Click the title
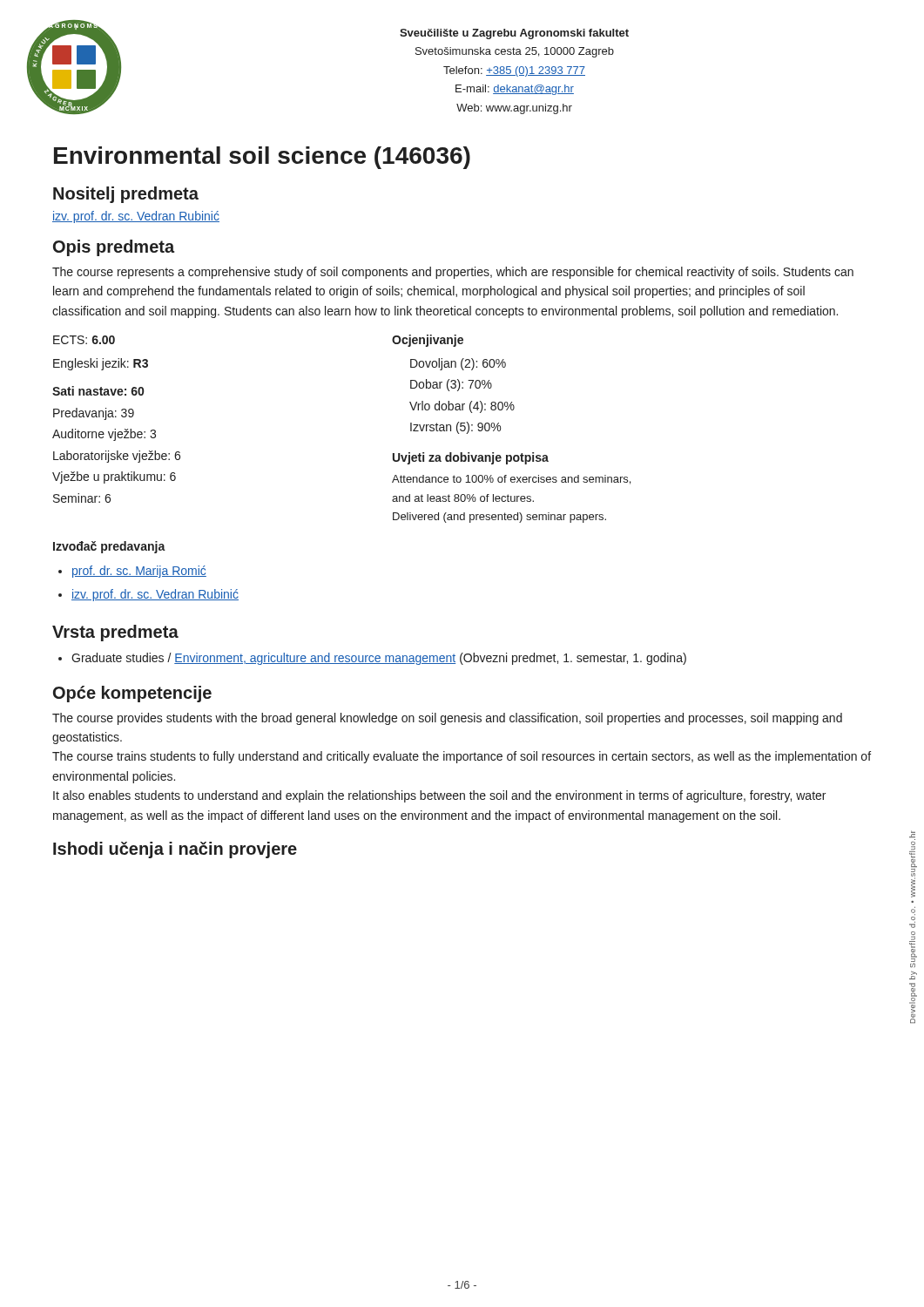Viewport: 924px width, 1307px height. (262, 156)
